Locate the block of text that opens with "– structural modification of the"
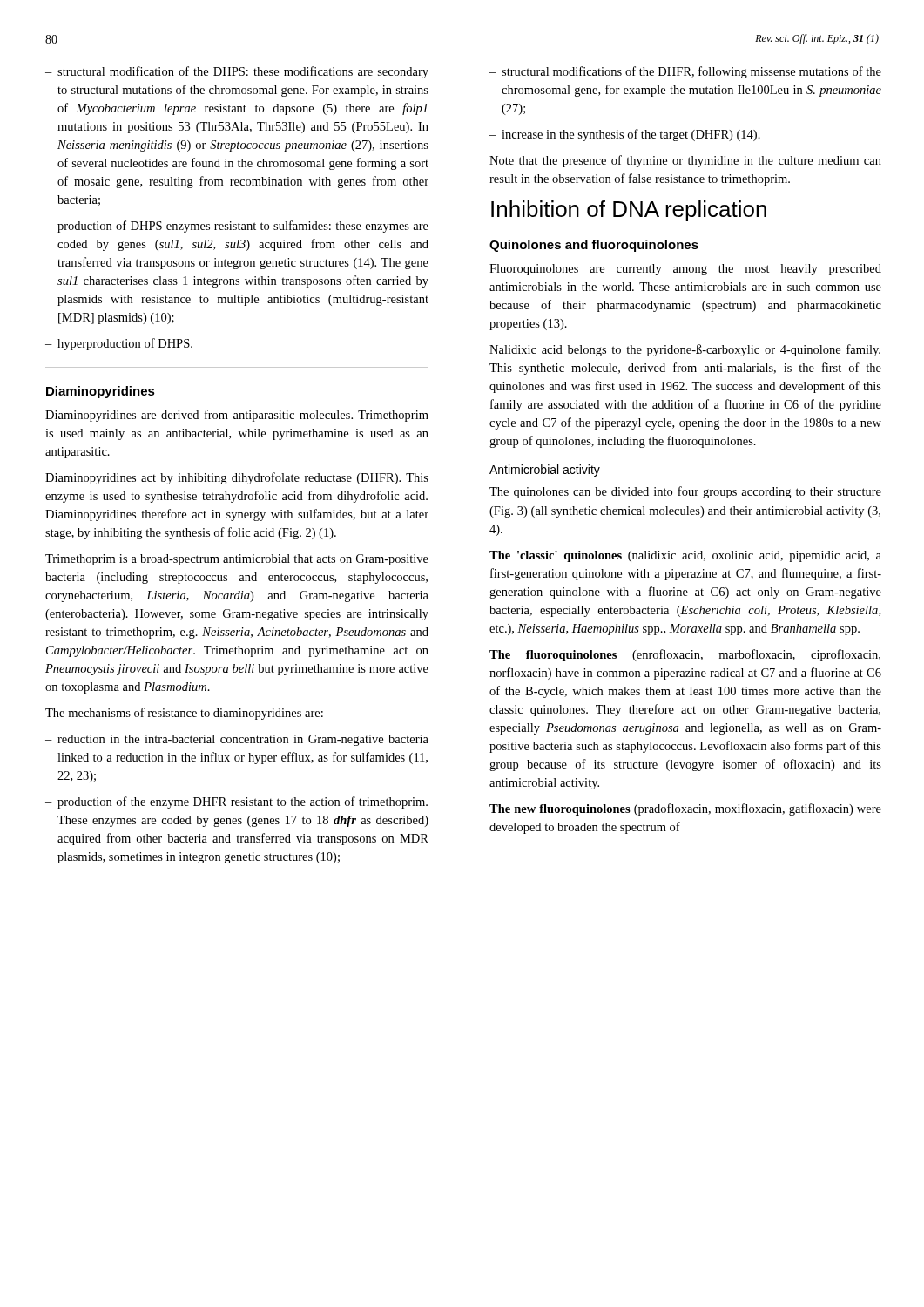Viewport: 924px width, 1307px height. click(x=237, y=135)
